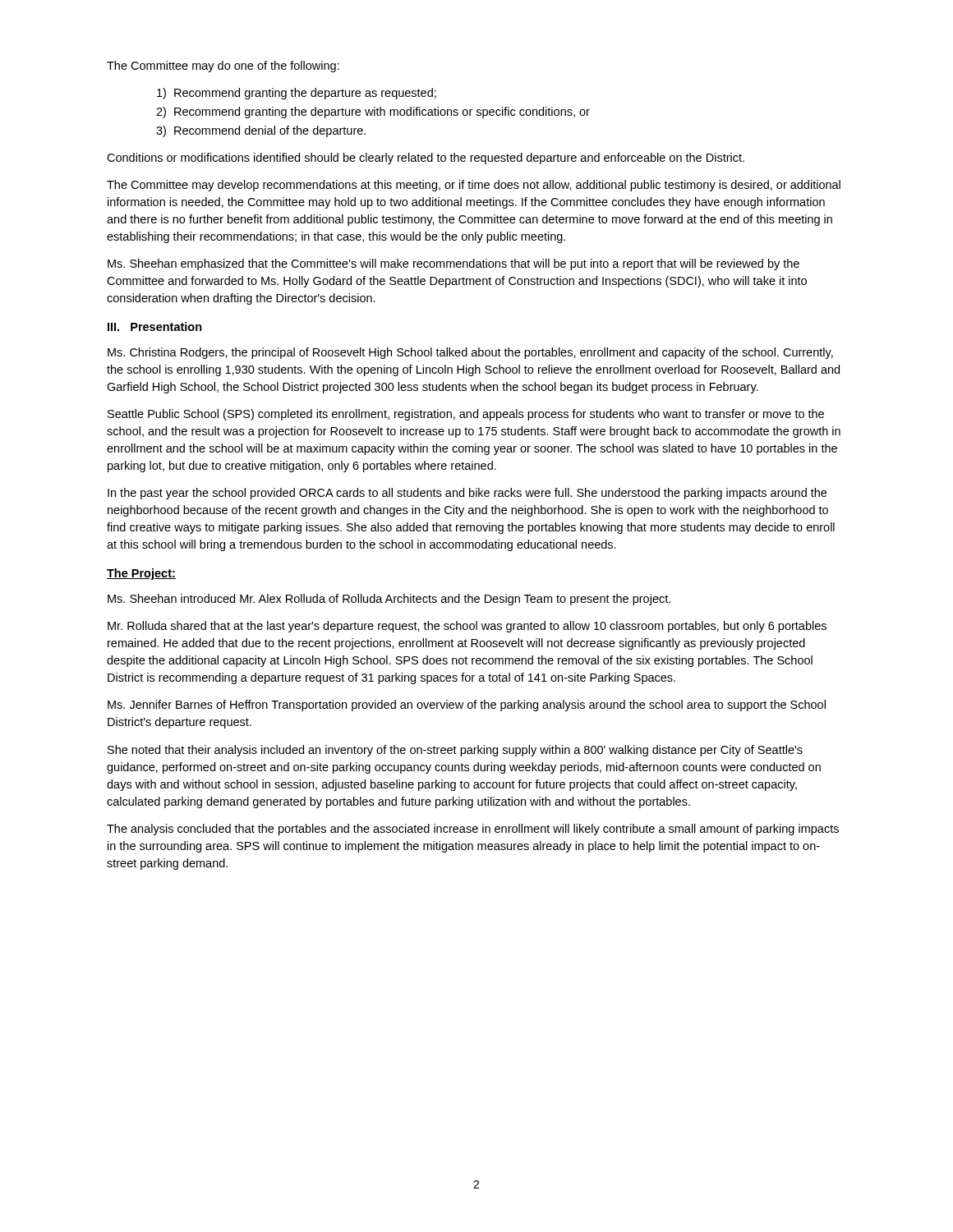
Task: Locate the text "The Committee may do one of the following:"
Action: coord(223,66)
